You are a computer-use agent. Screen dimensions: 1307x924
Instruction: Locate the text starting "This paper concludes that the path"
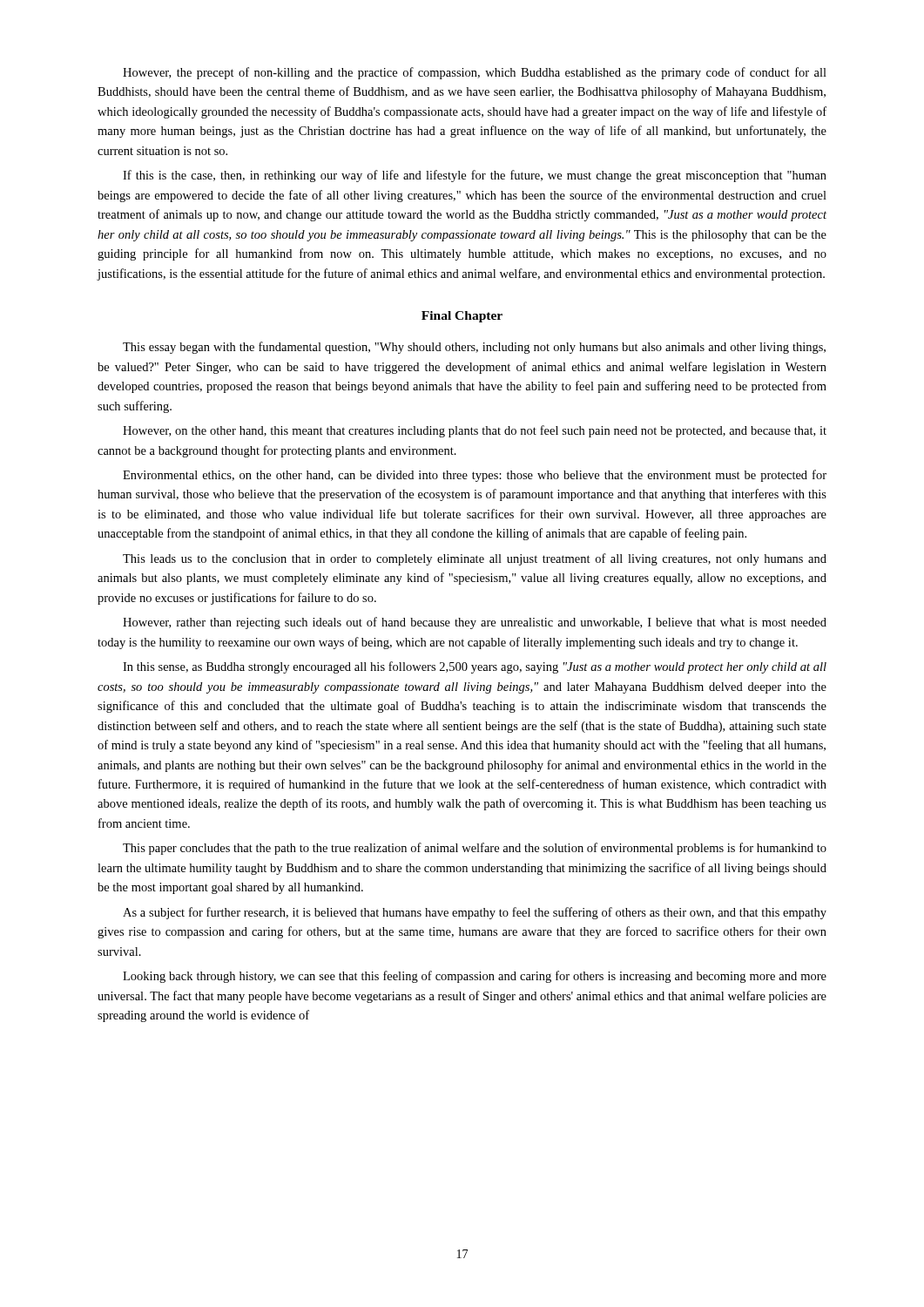pos(462,868)
